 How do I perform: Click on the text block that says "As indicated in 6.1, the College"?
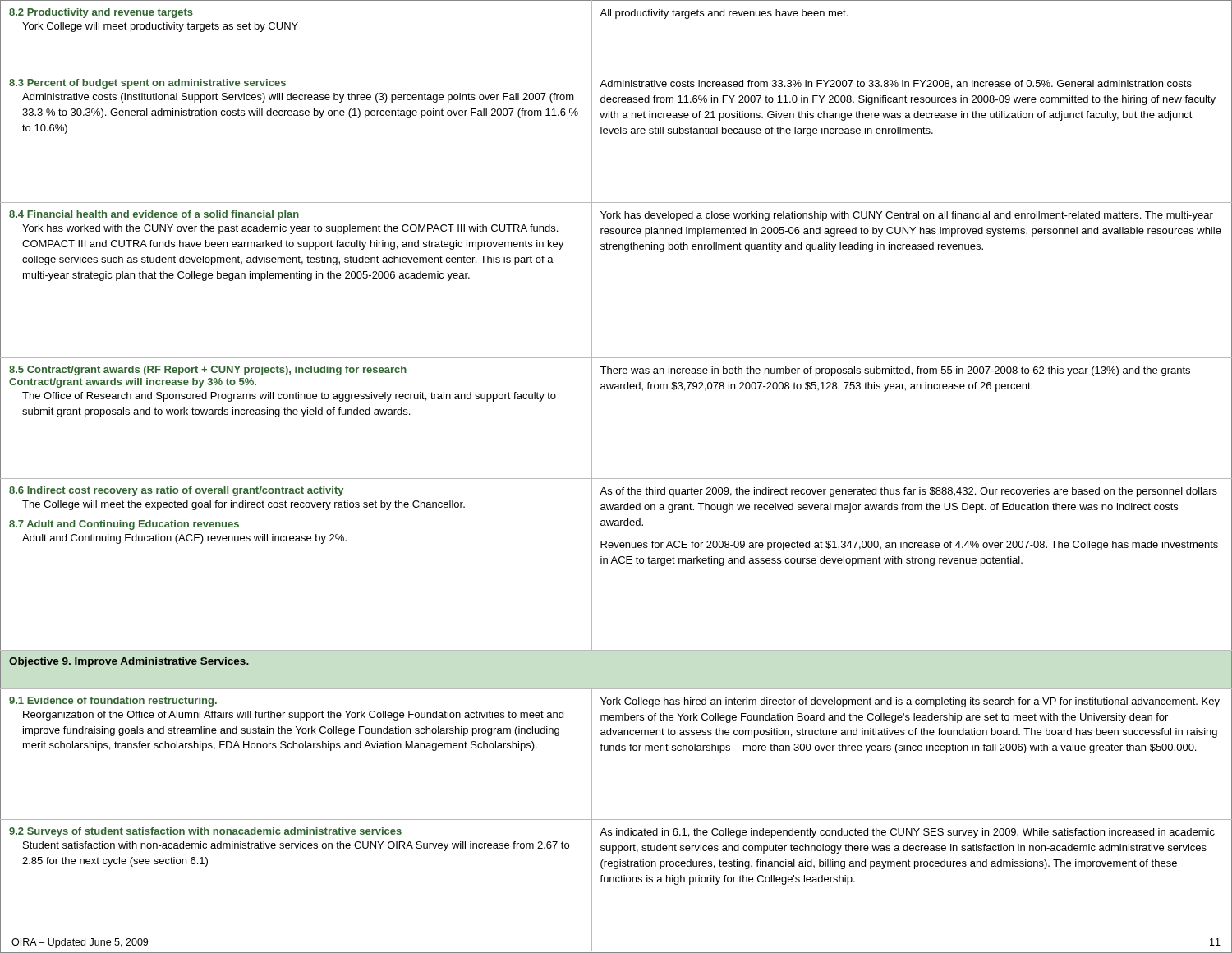coord(907,855)
